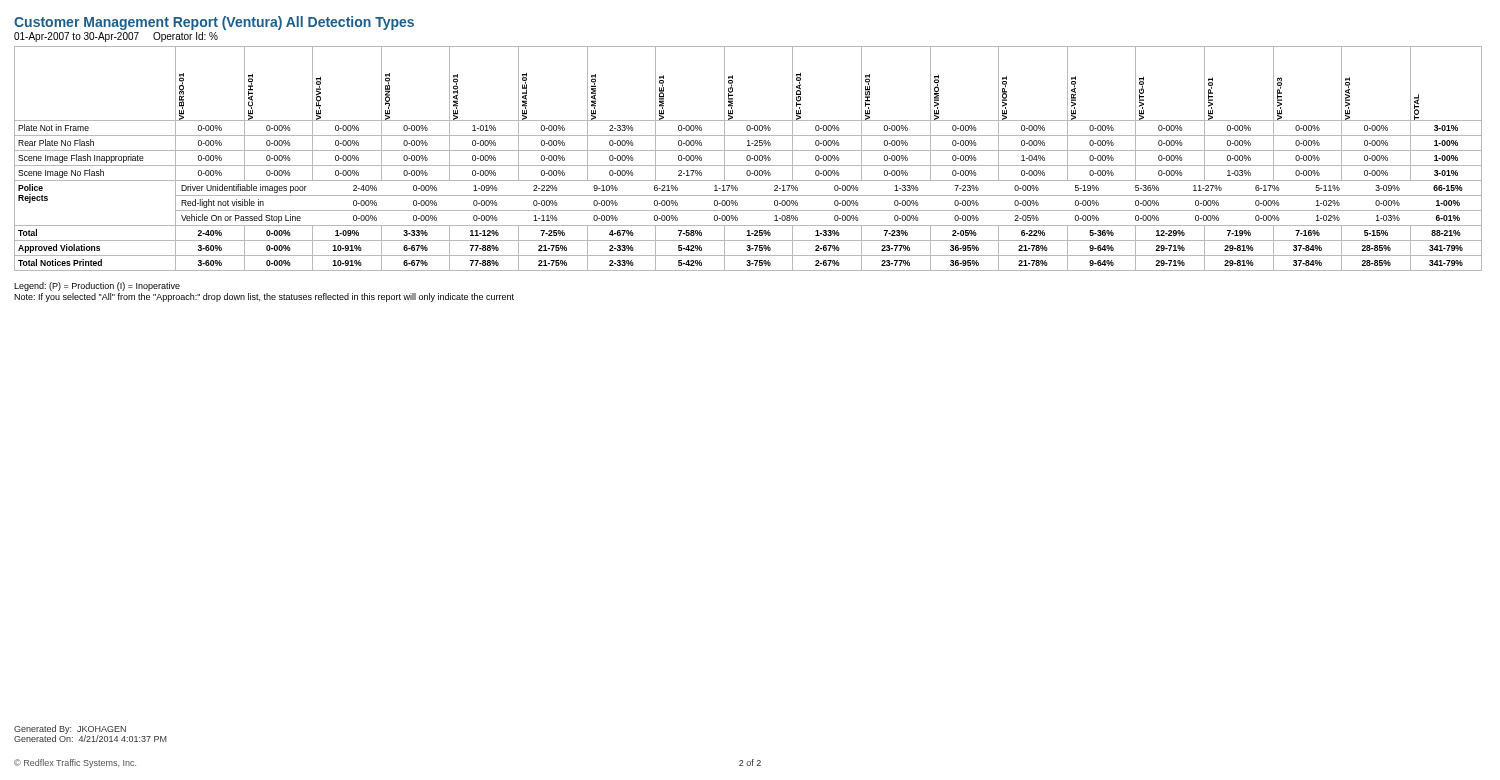
Task: Click on the table containing "VE-BR3O-01"
Action: tap(750, 134)
